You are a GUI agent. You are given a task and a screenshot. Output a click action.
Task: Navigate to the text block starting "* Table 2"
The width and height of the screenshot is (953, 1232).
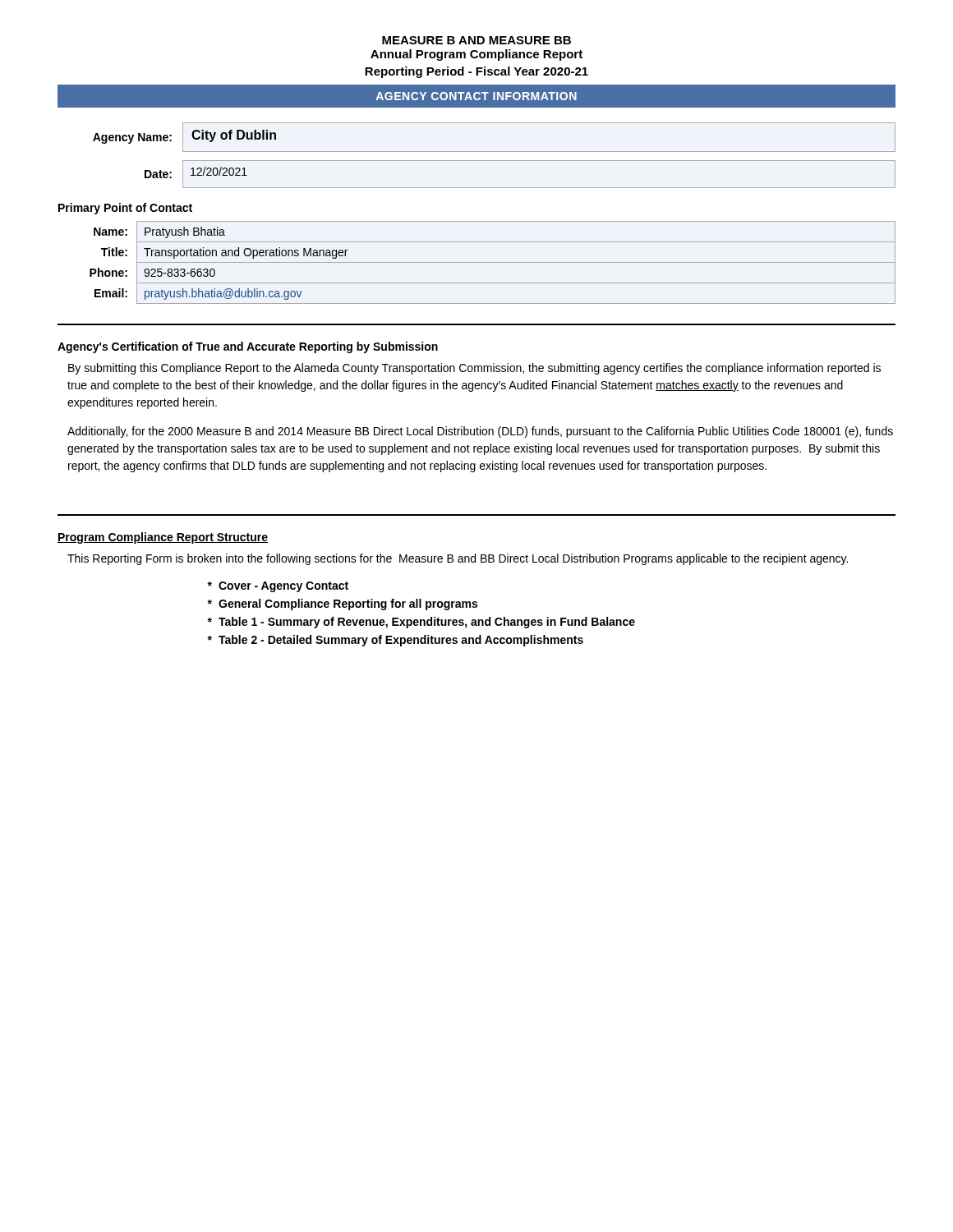point(386,640)
